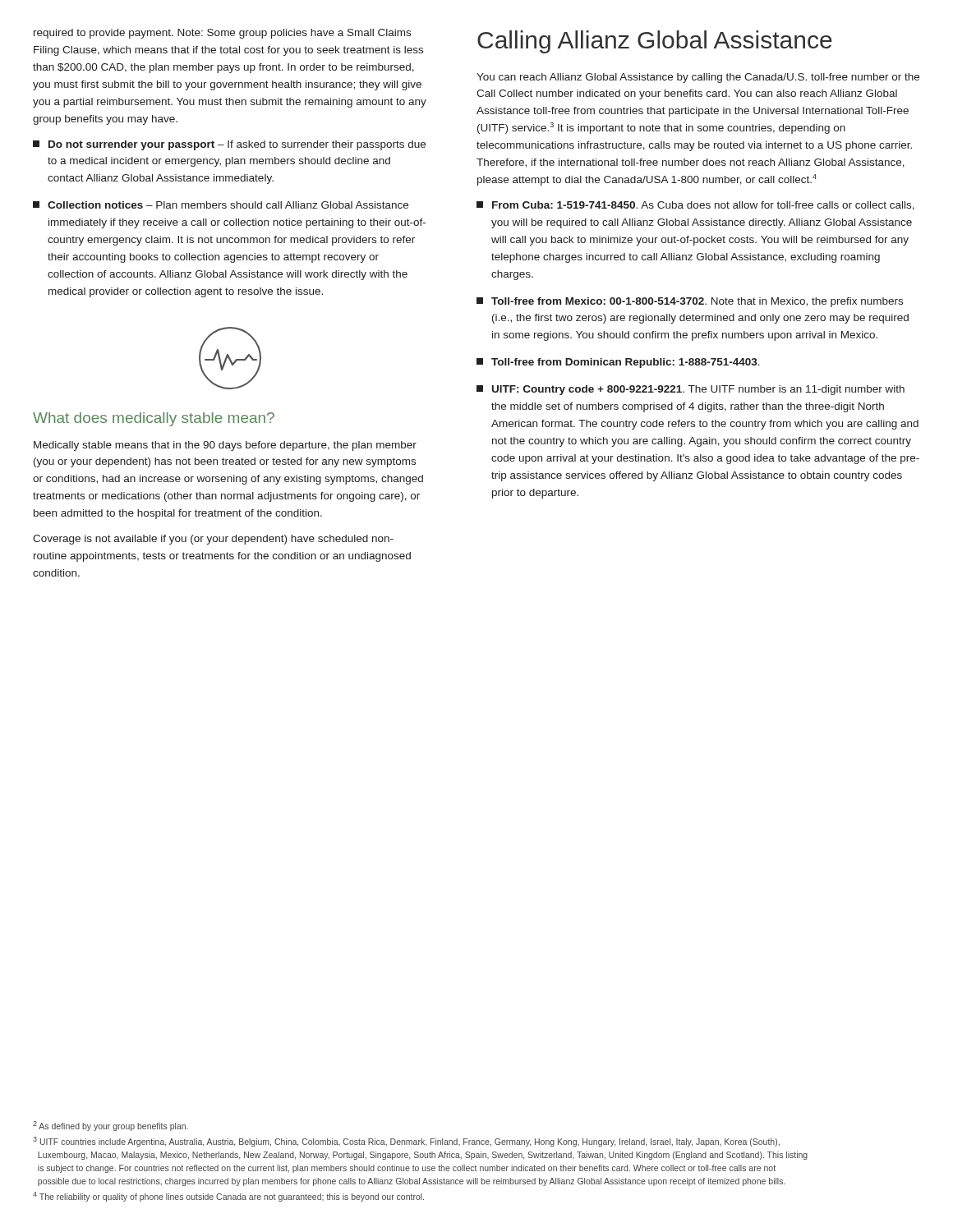The width and height of the screenshot is (953, 1232).
Task: Find the passage starting "Medically stable means that"
Action: (x=230, y=479)
